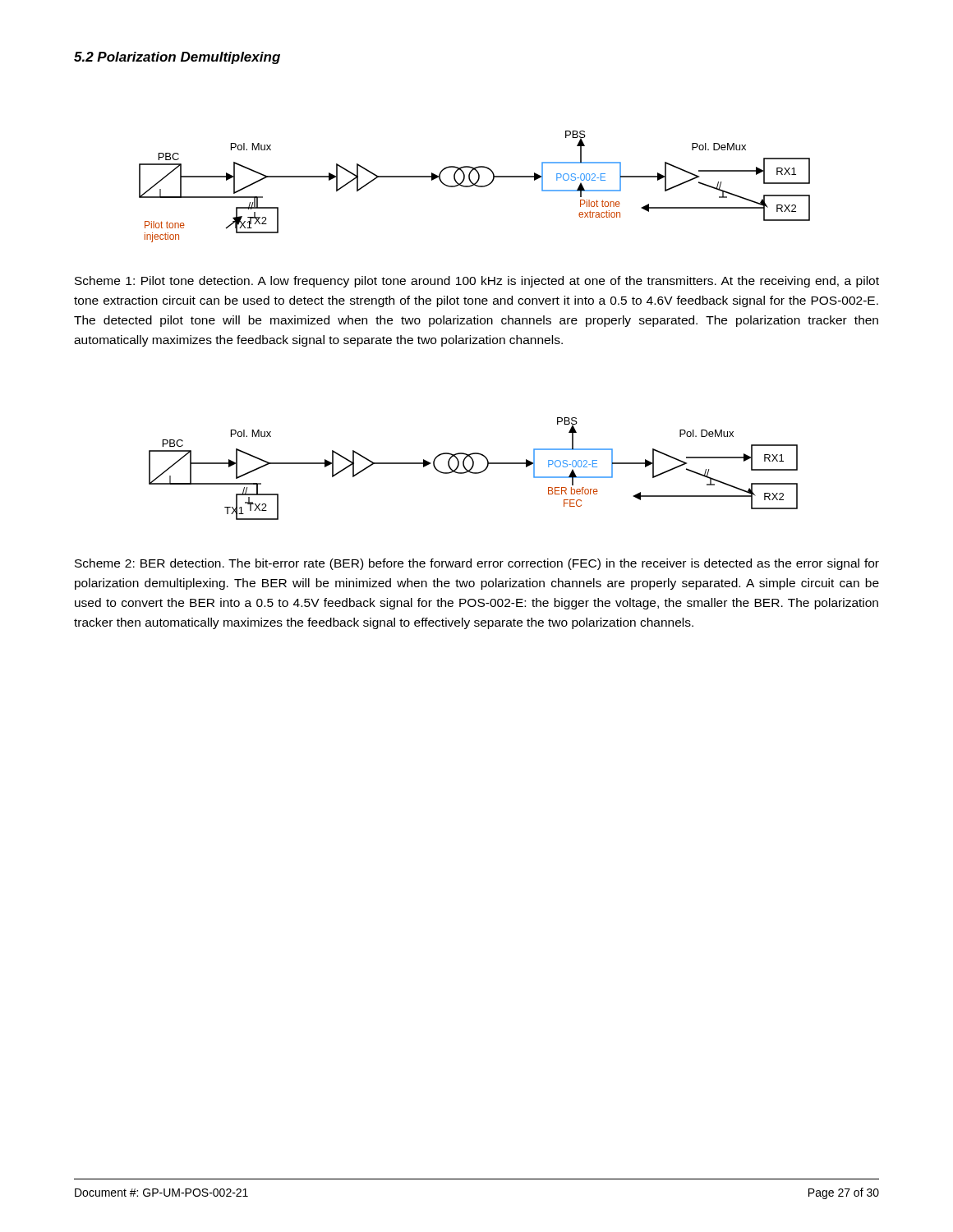Viewport: 953px width, 1232px height.
Task: Where is the passage that starts "Scheme 1: Pilot tone detection. A low frequency"?
Action: click(476, 310)
